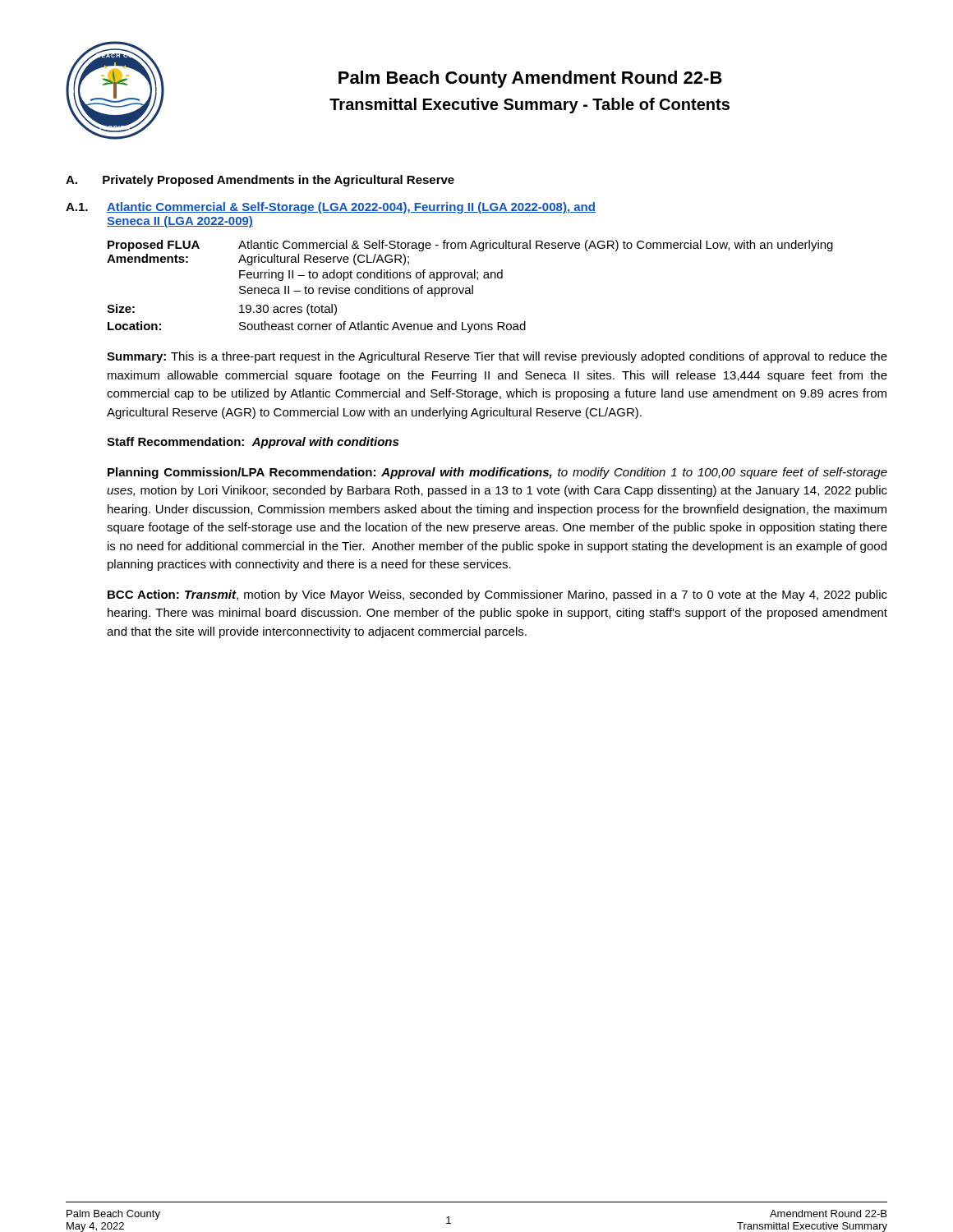Select the logo
Viewport: 953px width, 1232px height.
[x=119, y=90]
